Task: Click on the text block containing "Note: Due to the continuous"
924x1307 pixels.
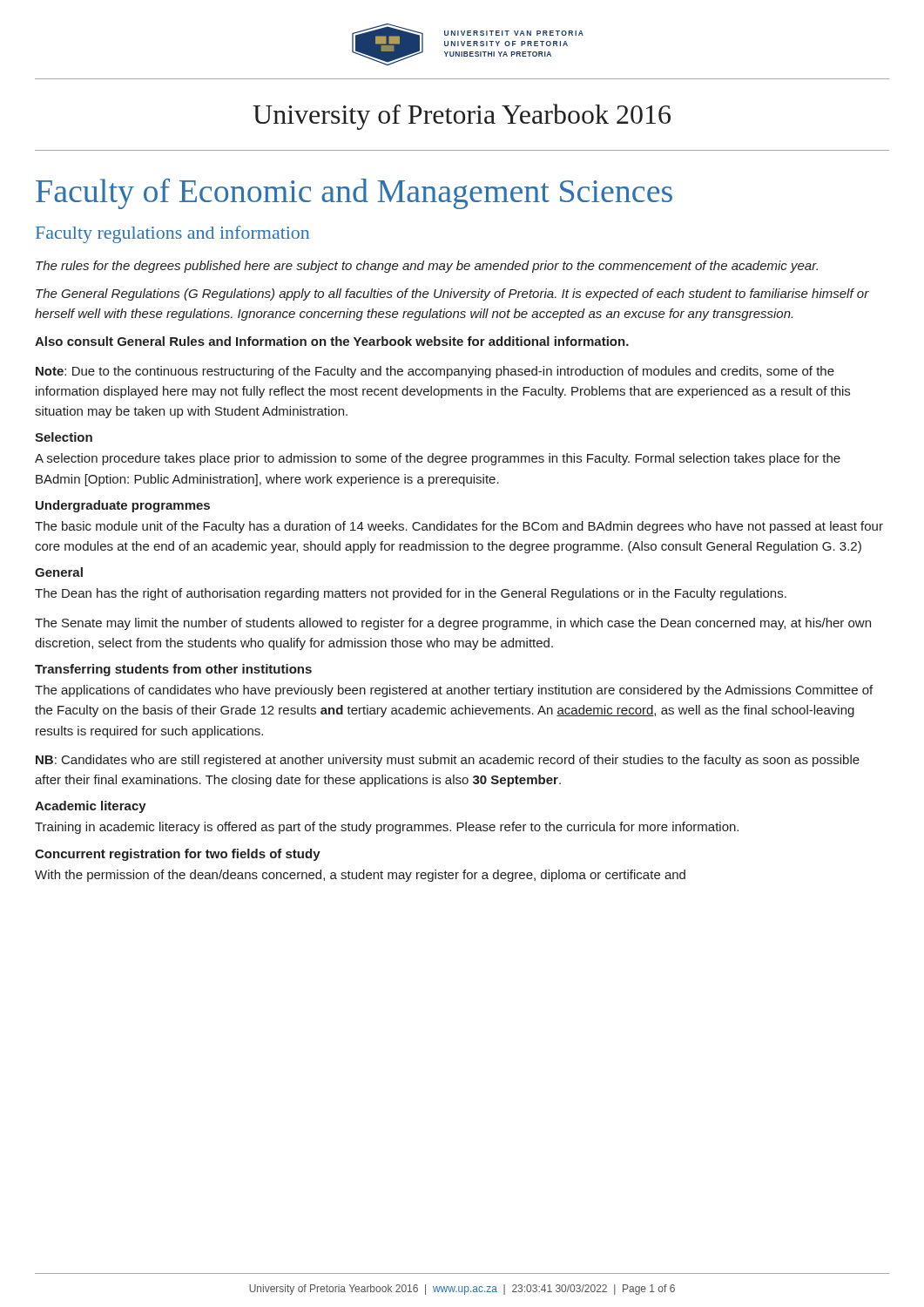Action: click(462, 391)
